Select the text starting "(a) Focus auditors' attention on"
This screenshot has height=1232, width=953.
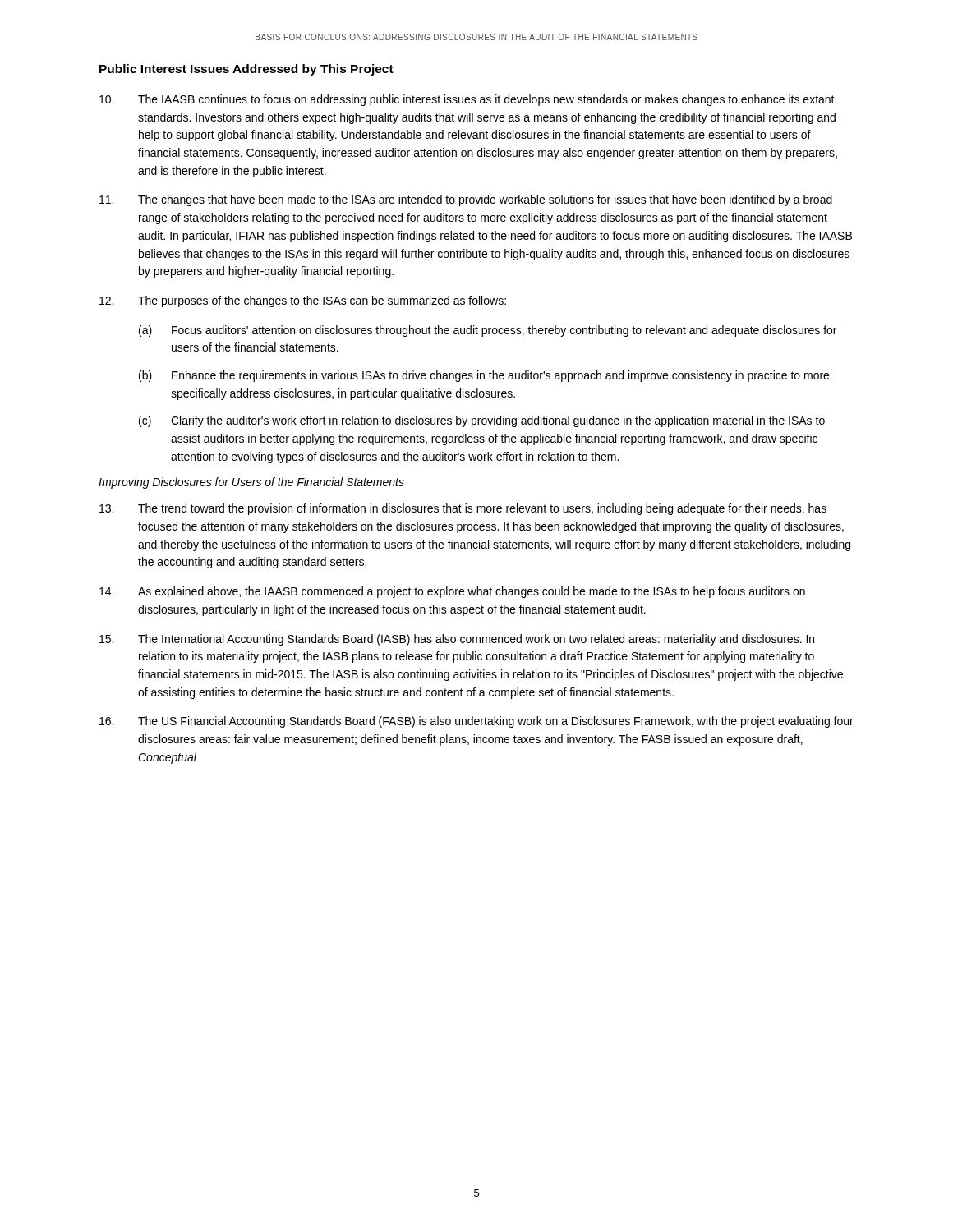click(496, 339)
